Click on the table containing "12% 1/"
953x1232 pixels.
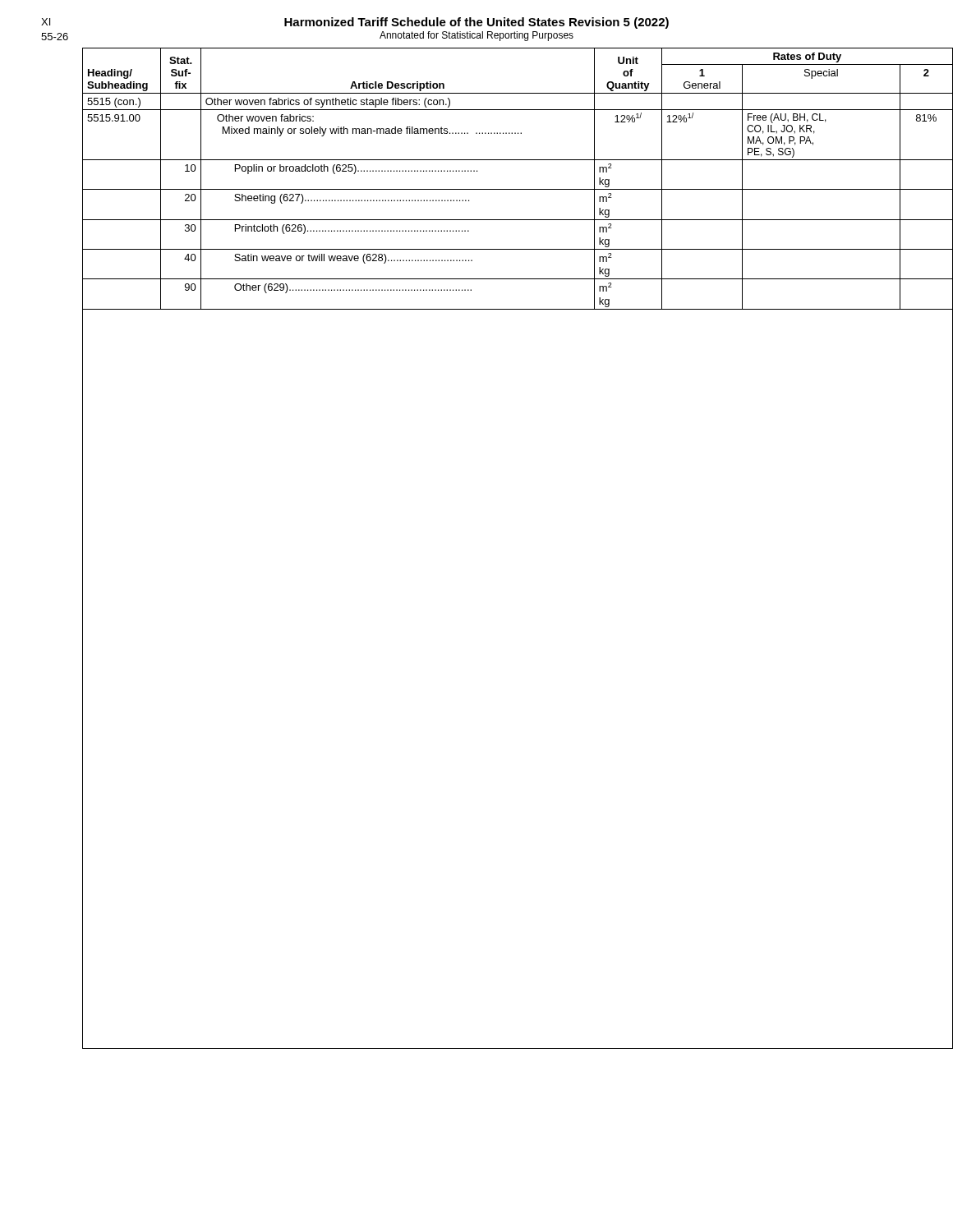coord(476,548)
